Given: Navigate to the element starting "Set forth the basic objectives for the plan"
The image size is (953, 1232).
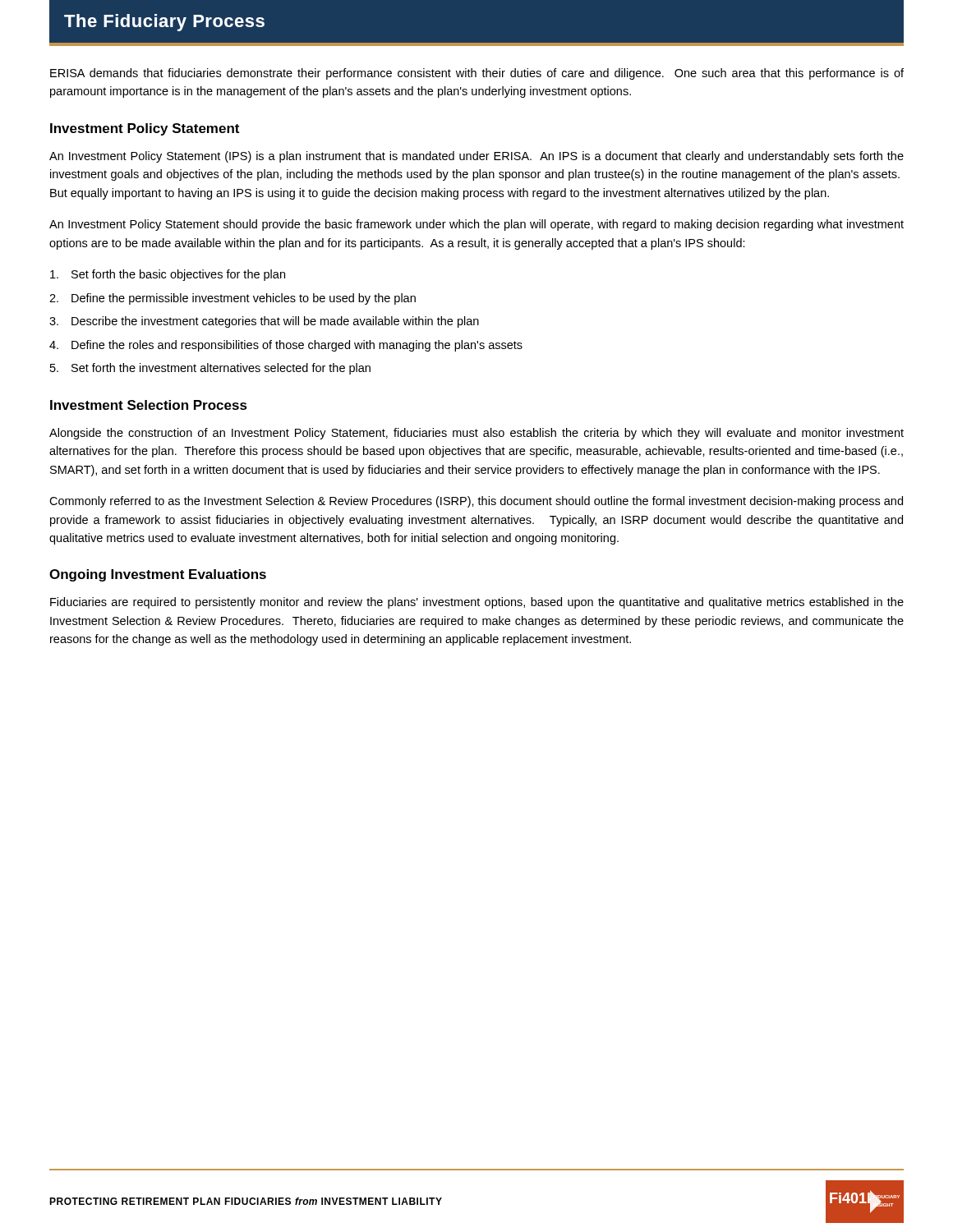Looking at the screenshot, I should pyautogui.click(x=168, y=275).
